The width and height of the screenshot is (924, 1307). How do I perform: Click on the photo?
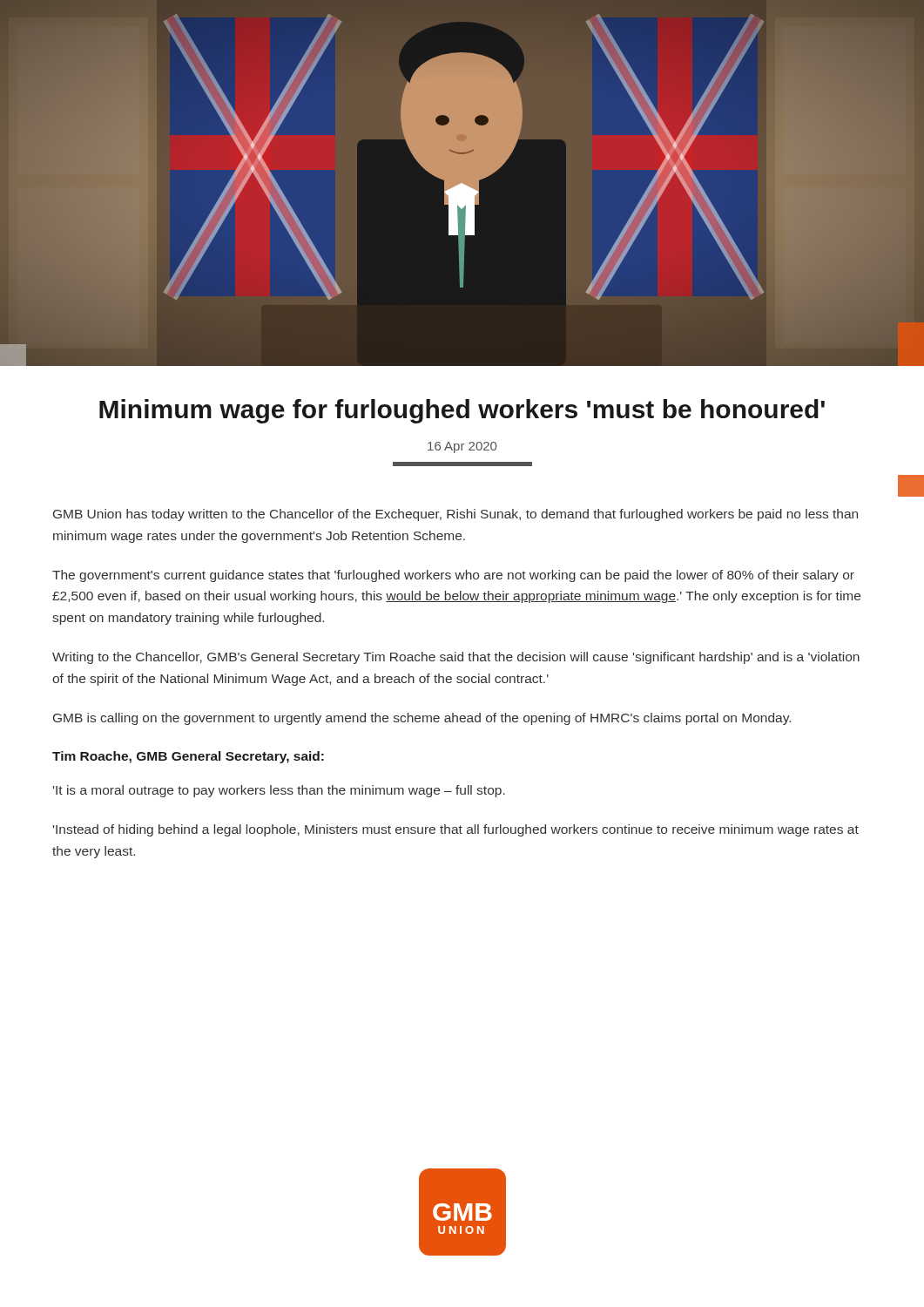[462, 183]
